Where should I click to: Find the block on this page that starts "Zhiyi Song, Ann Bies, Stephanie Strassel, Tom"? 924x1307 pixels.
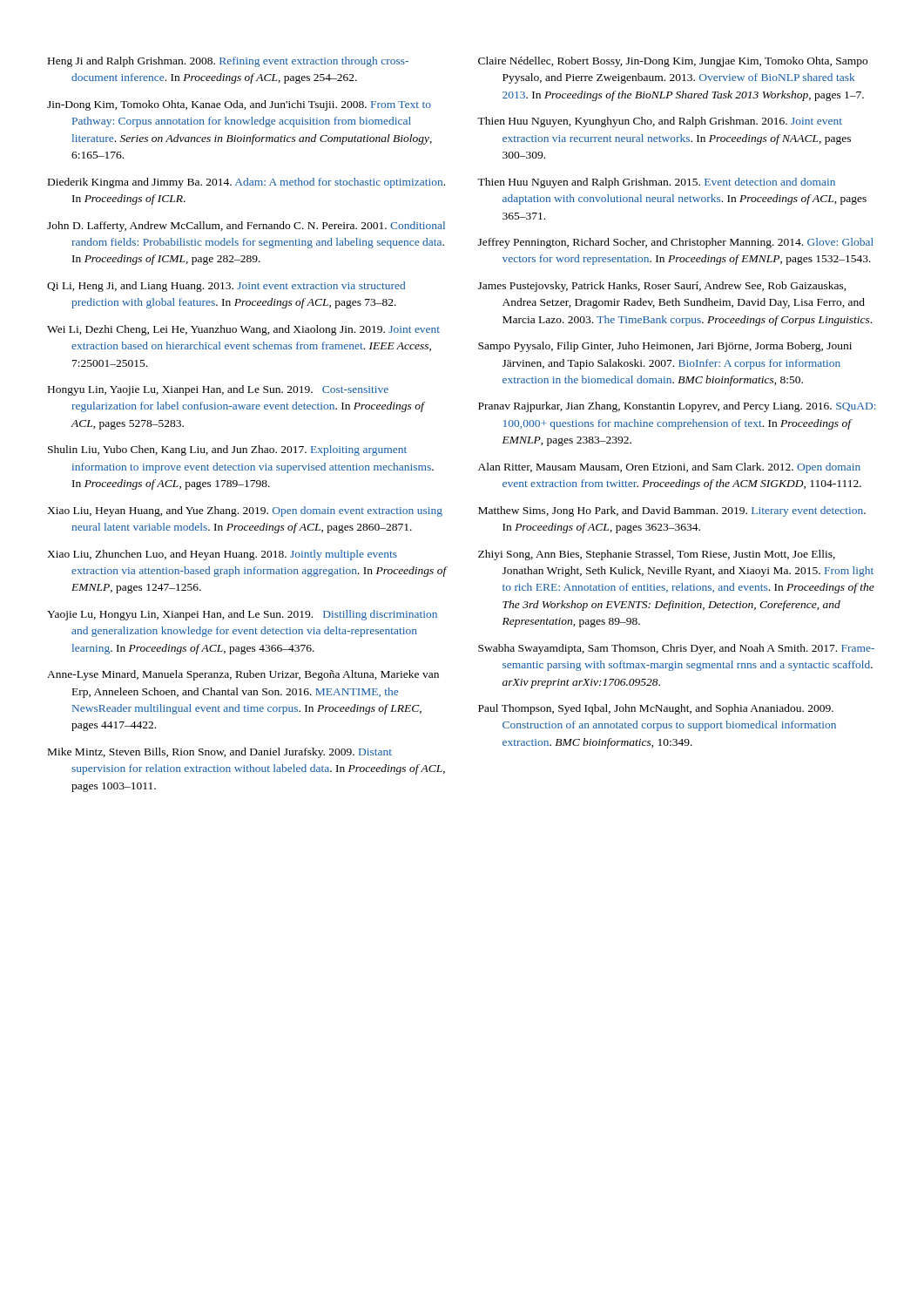pos(676,587)
